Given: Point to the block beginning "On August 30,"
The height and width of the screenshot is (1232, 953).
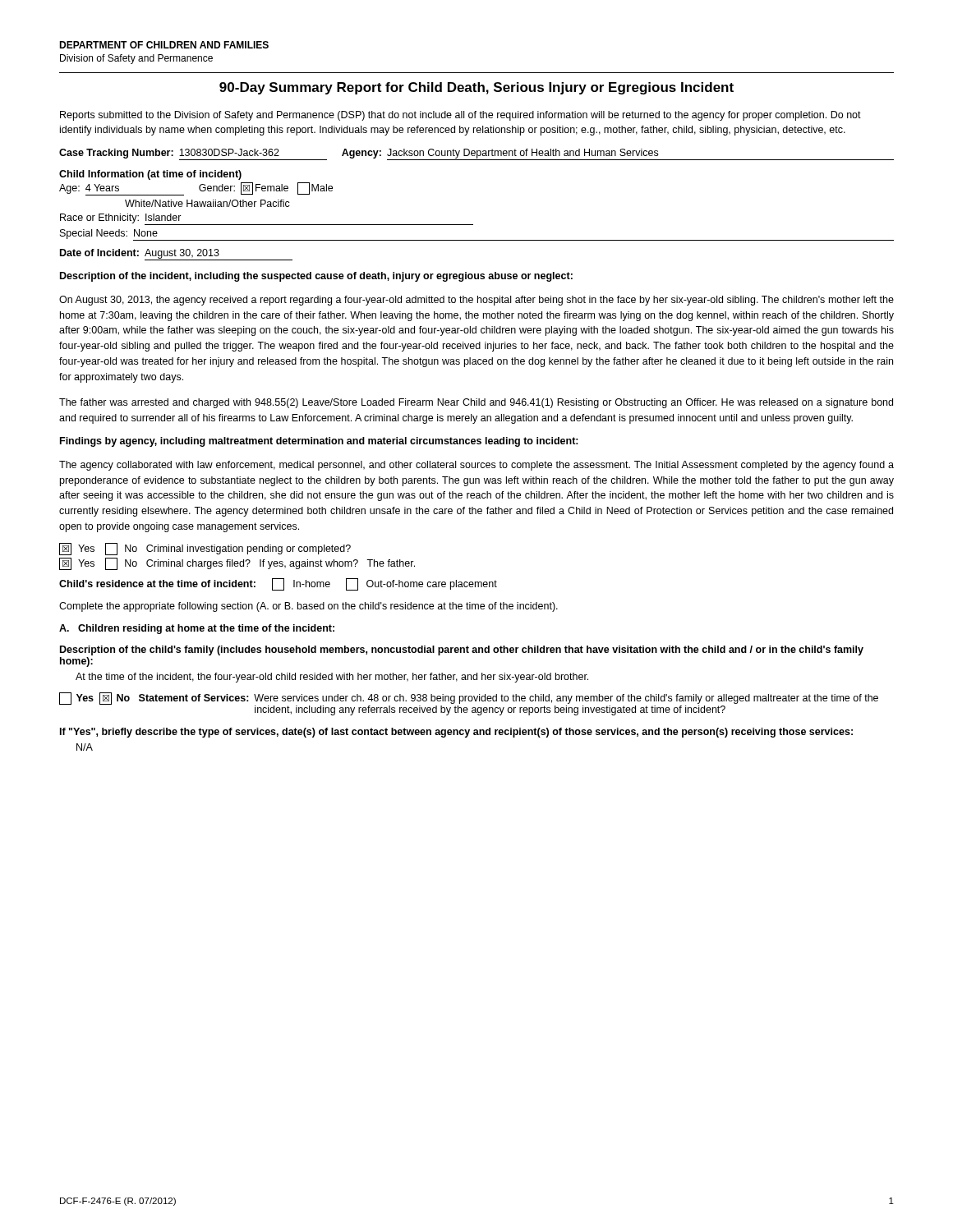Looking at the screenshot, I should 476,359.
